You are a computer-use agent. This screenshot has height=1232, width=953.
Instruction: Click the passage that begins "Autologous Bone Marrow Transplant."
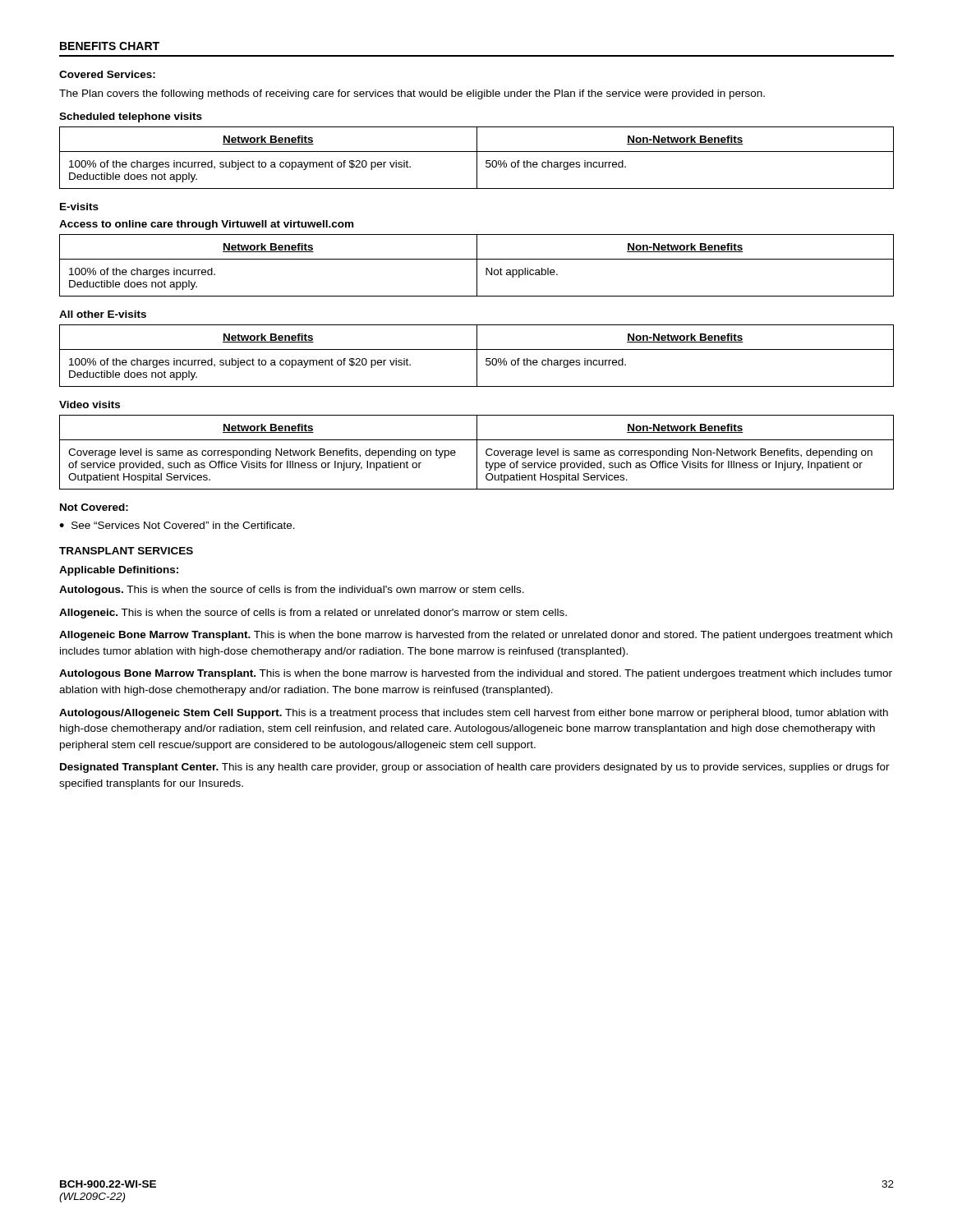[x=476, y=681]
